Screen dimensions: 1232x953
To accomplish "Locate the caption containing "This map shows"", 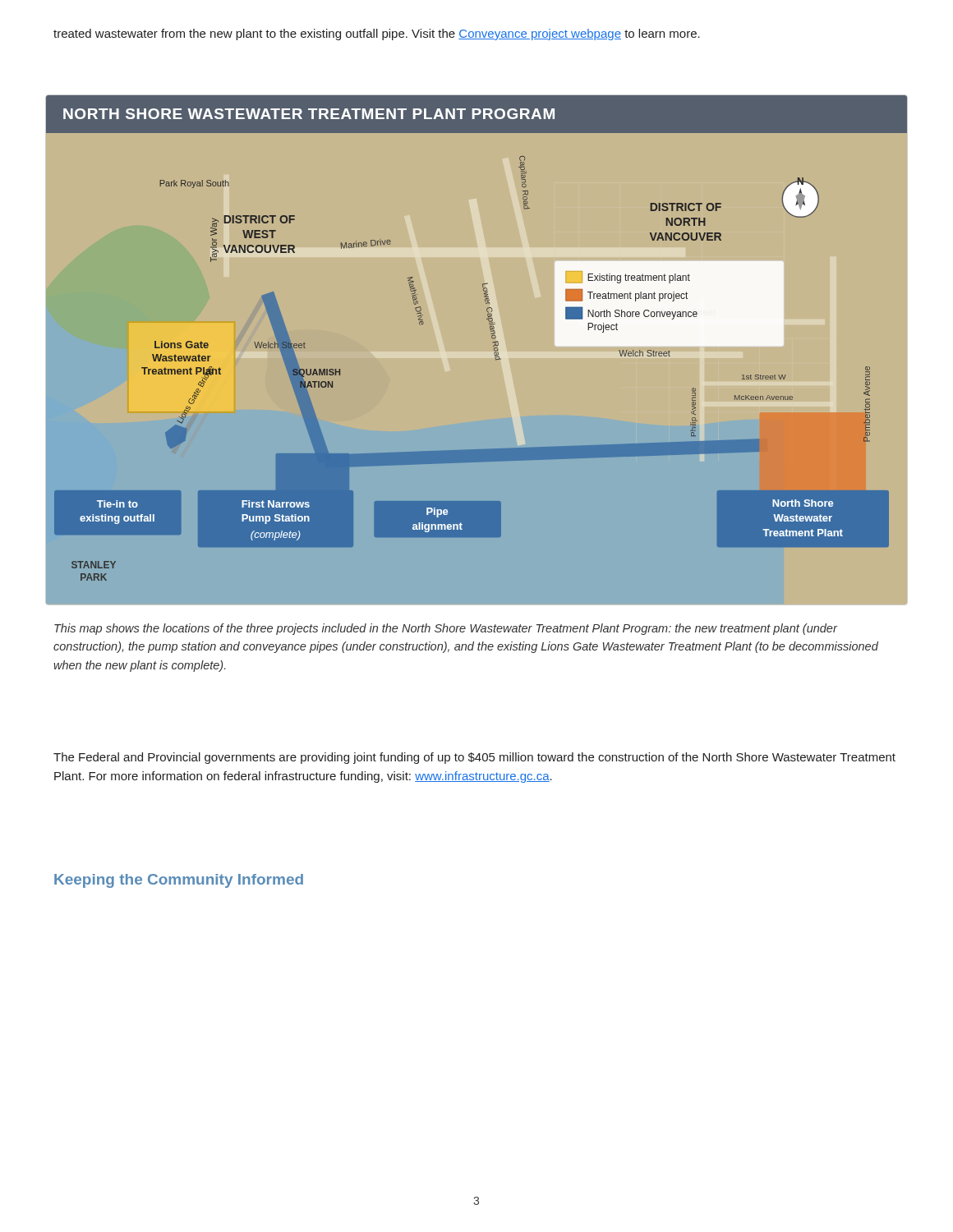I will pos(466,647).
